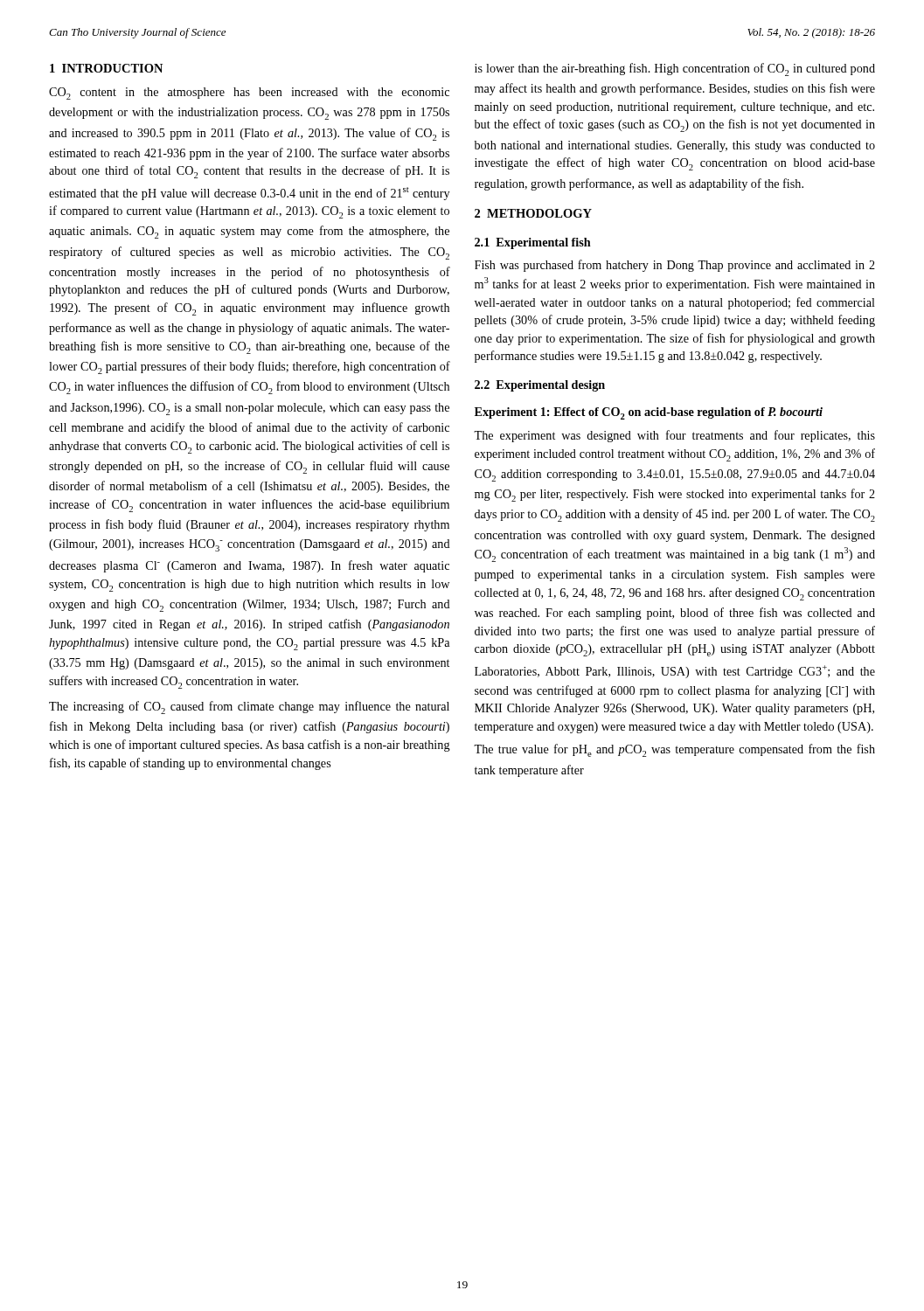Find the block starting "CO2 content in the atmosphere"
The width and height of the screenshot is (924, 1311).
[x=249, y=427]
